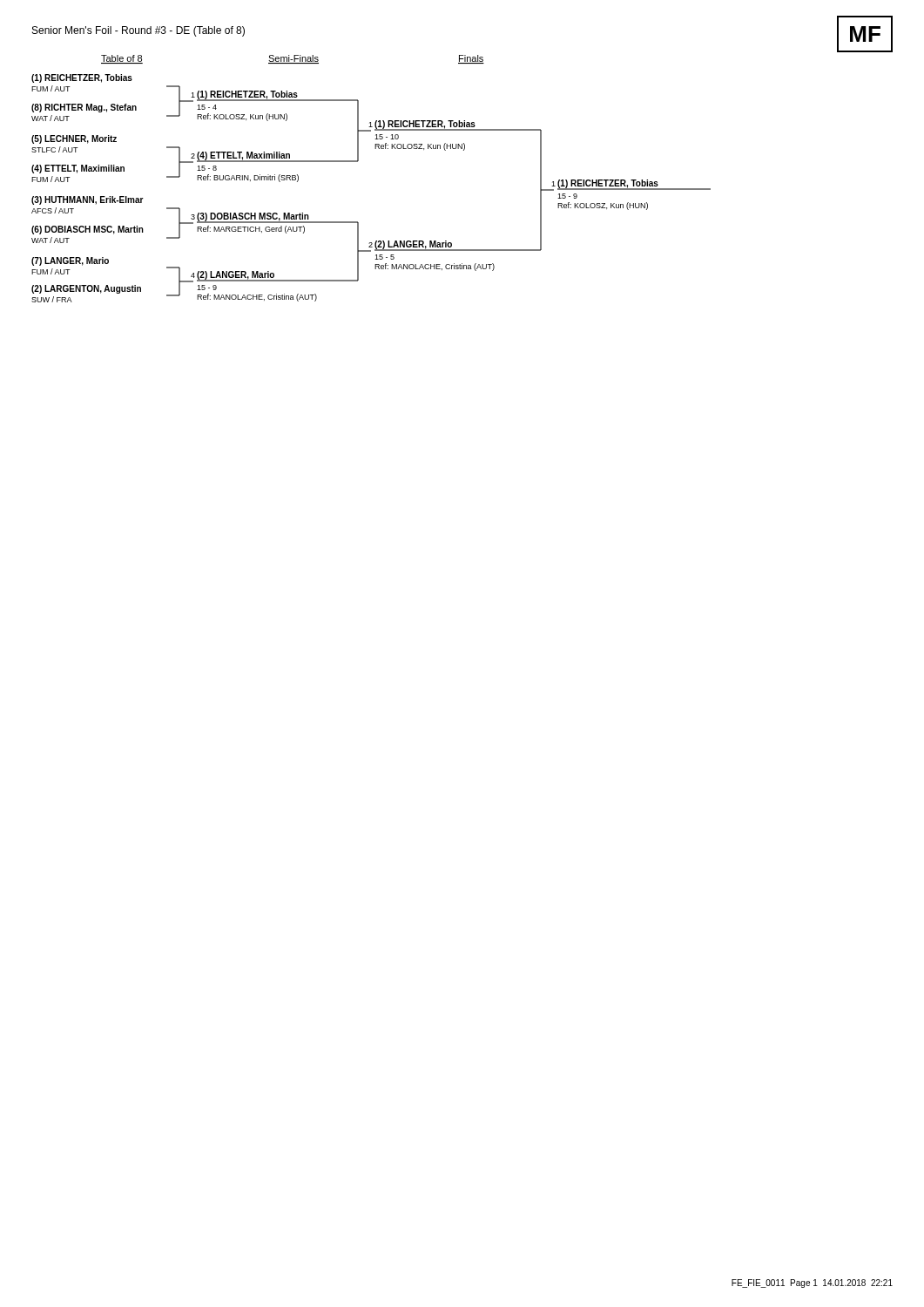Select the flowchart
The height and width of the screenshot is (1307, 924).
coord(388,187)
